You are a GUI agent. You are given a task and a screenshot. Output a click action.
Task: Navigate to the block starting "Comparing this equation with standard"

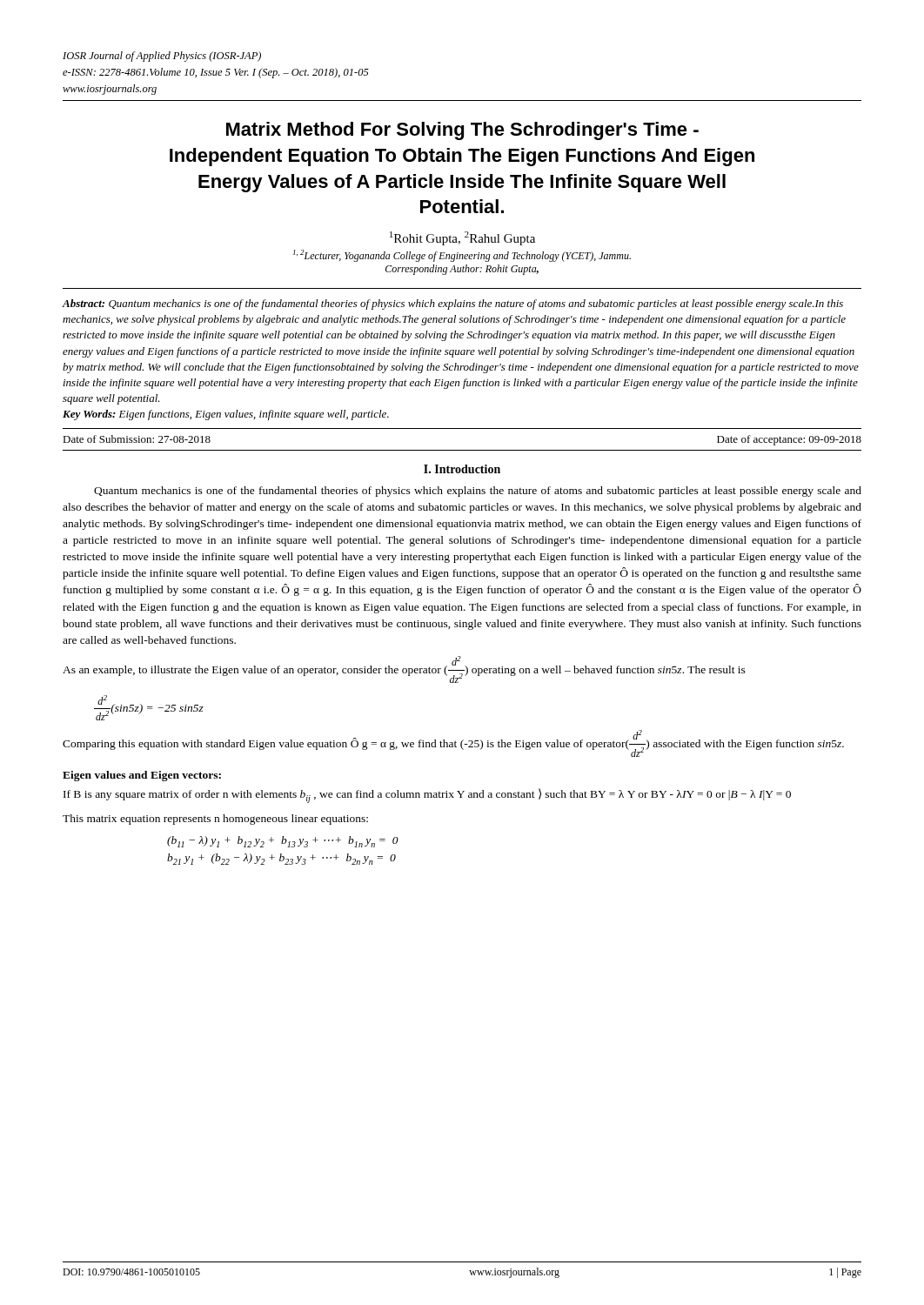pos(462,744)
